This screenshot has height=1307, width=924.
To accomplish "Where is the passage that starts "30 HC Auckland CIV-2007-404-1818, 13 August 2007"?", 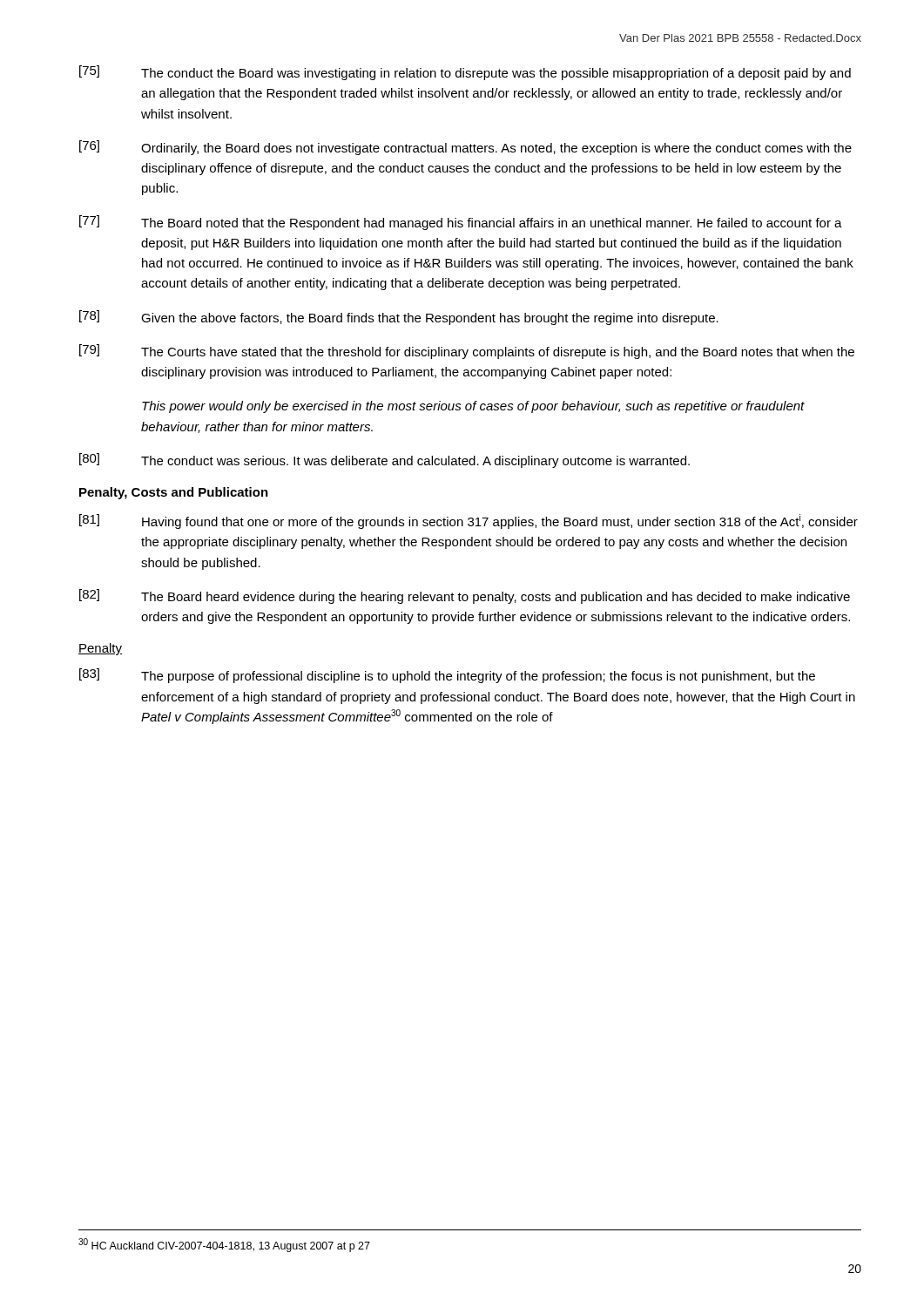I will click(x=224, y=1245).
